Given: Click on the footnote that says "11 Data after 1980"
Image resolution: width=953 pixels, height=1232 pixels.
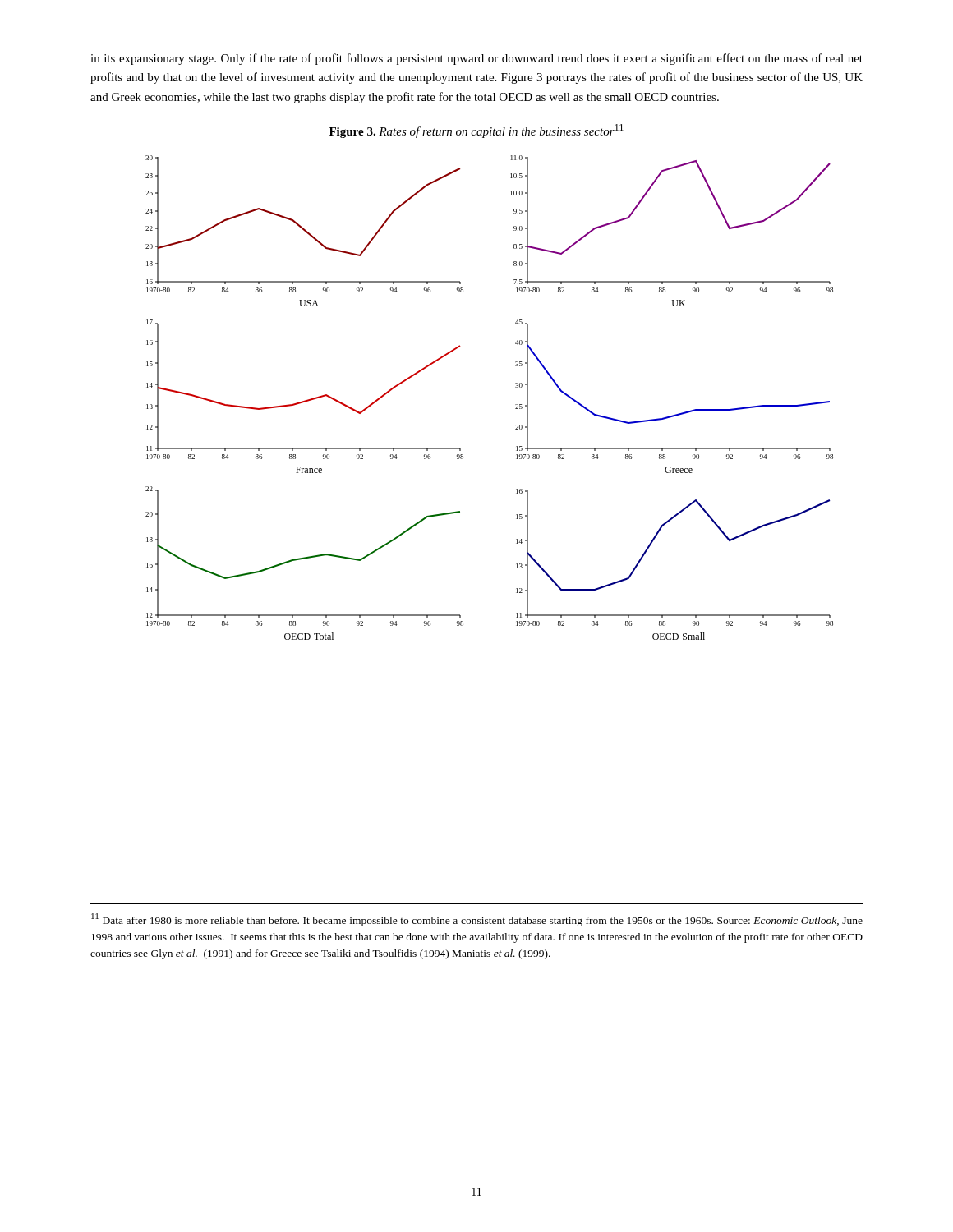Looking at the screenshot, I should 476,935.
